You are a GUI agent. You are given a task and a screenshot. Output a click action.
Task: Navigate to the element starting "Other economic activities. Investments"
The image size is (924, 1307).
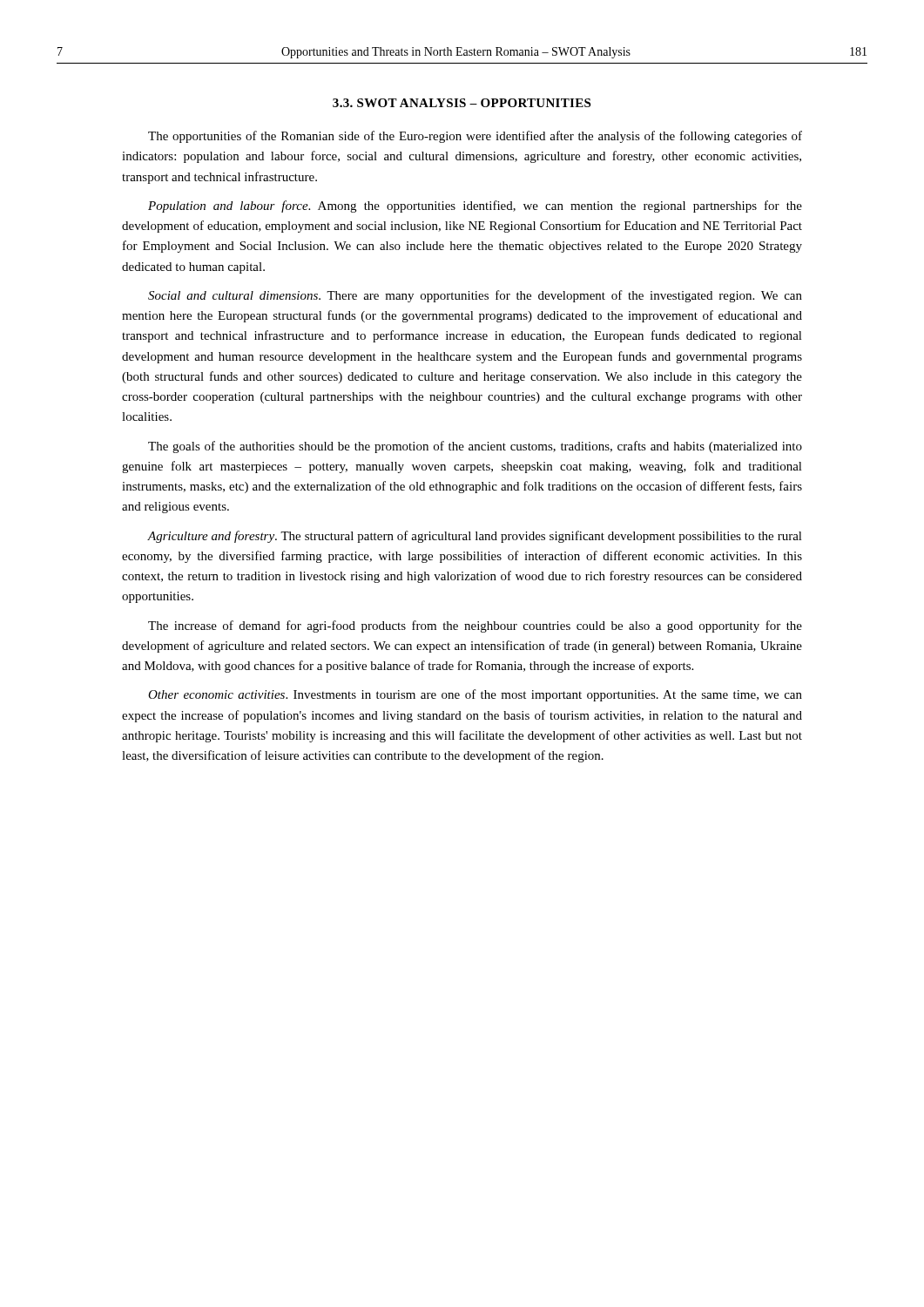(x=462, y=725)
